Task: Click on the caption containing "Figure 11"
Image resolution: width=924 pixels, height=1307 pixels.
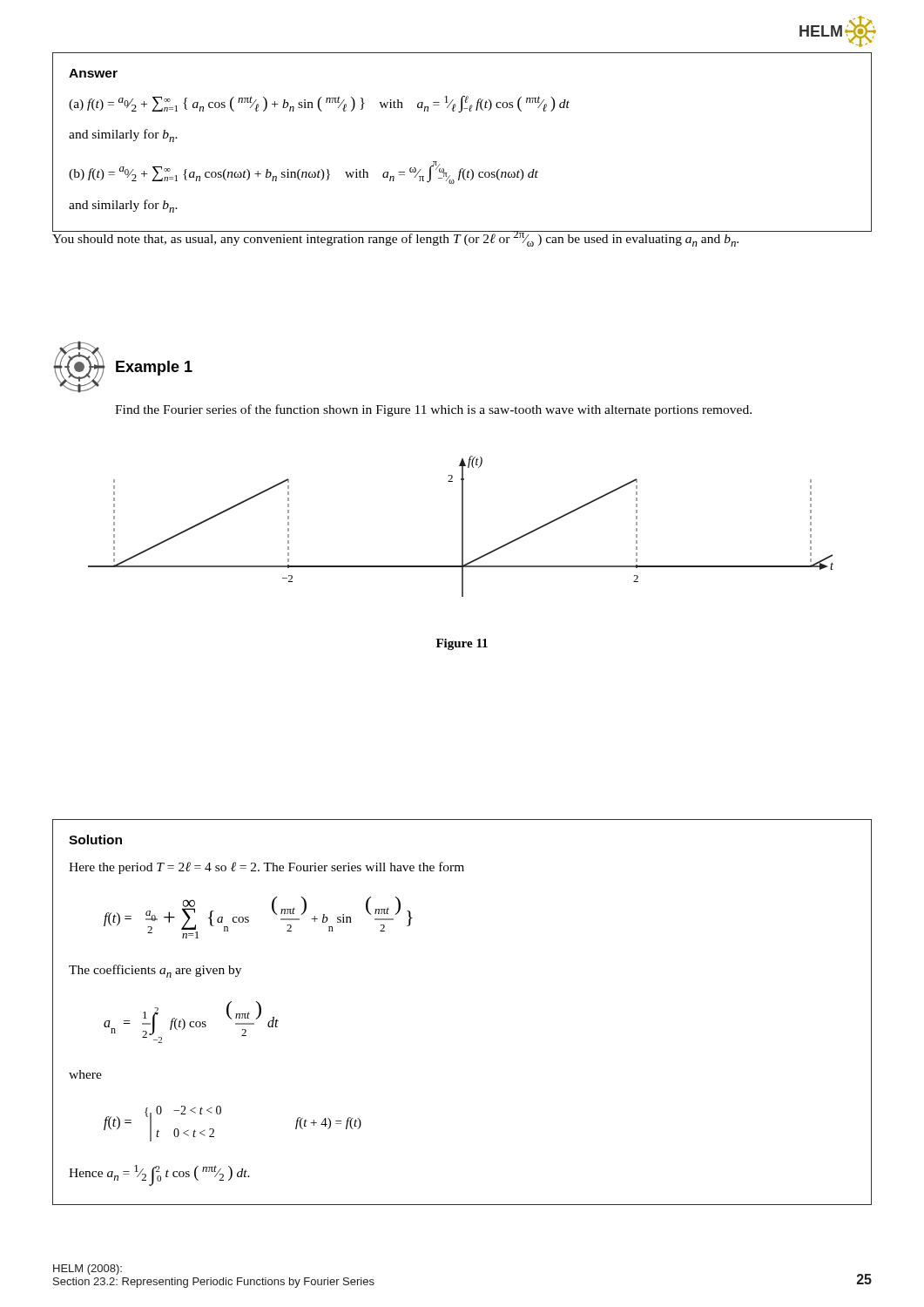Action: tap(462, 643)
